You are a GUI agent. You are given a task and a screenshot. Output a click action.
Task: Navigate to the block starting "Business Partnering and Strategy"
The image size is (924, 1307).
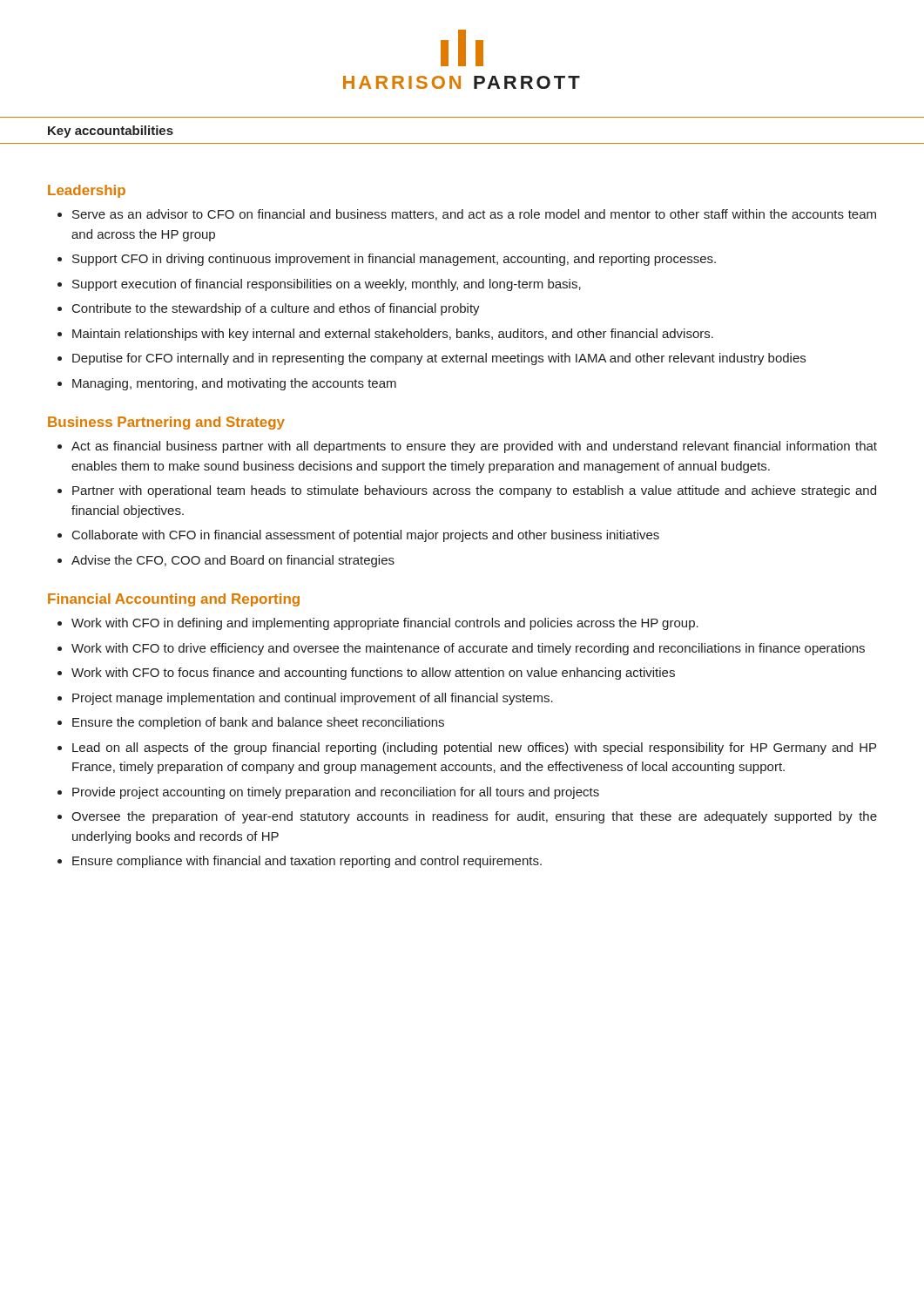tap(166, 422)
